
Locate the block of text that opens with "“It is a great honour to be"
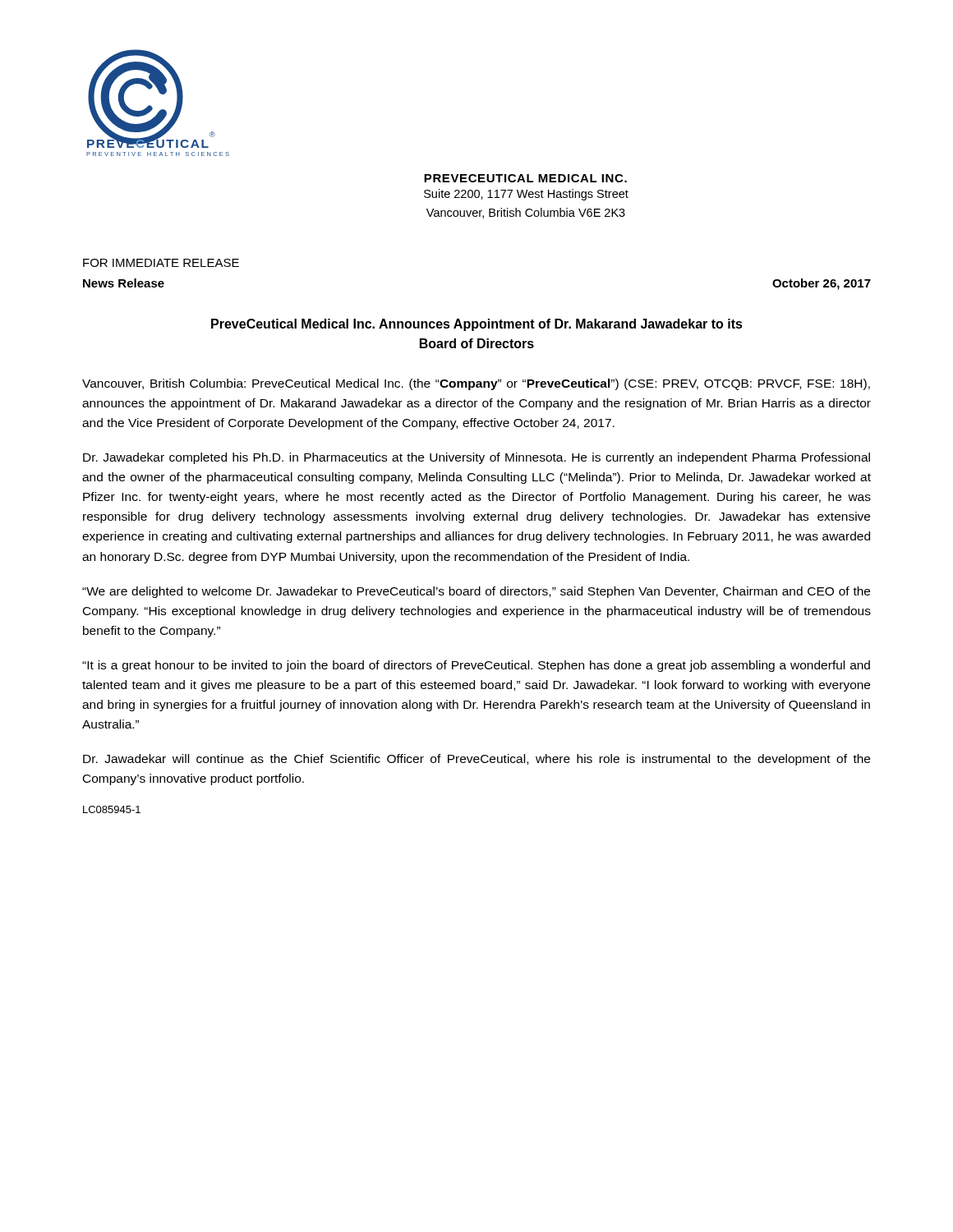(x=476, y=694)
